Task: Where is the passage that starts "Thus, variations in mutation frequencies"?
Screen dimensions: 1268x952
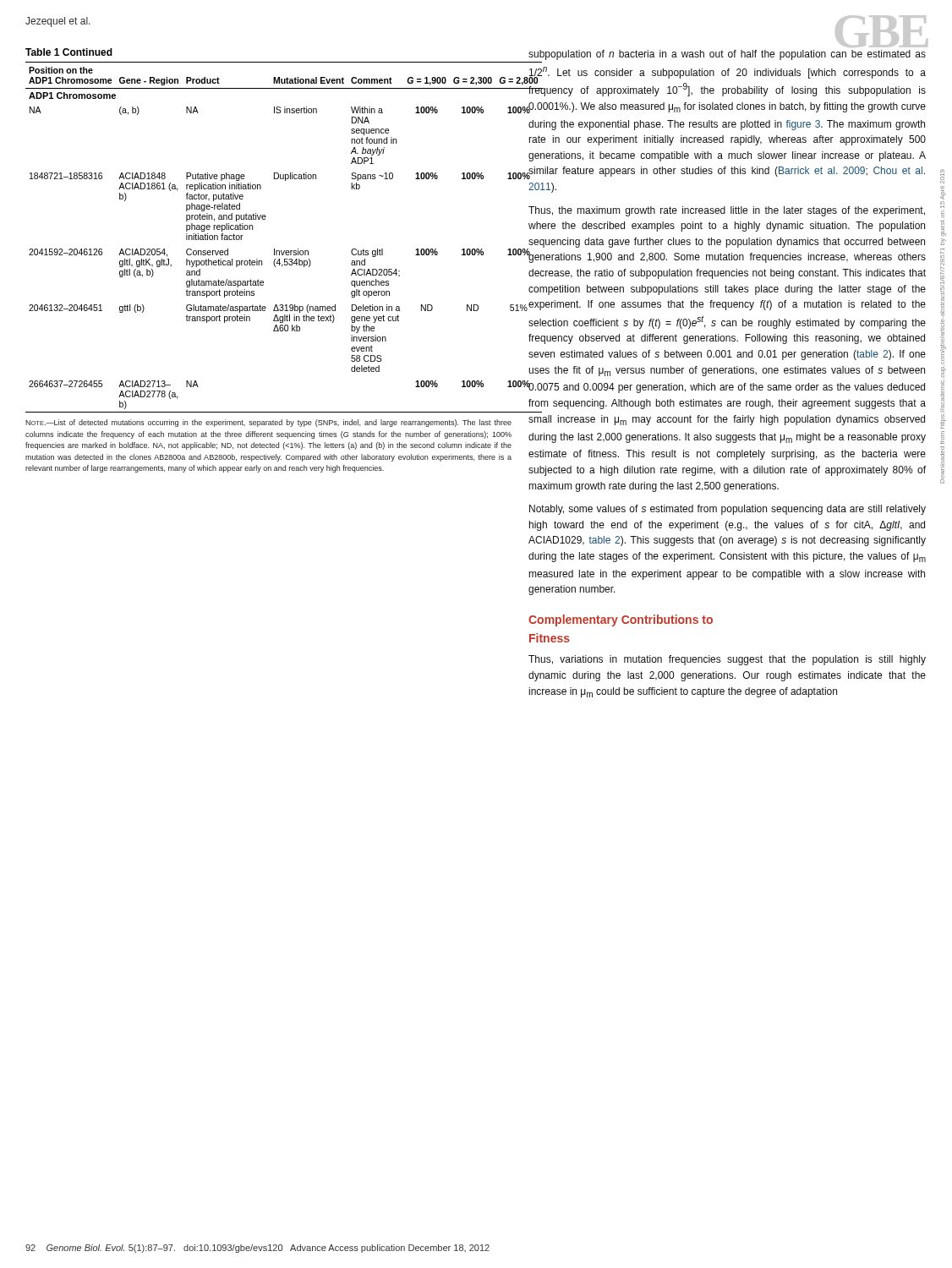Action: 727,676
